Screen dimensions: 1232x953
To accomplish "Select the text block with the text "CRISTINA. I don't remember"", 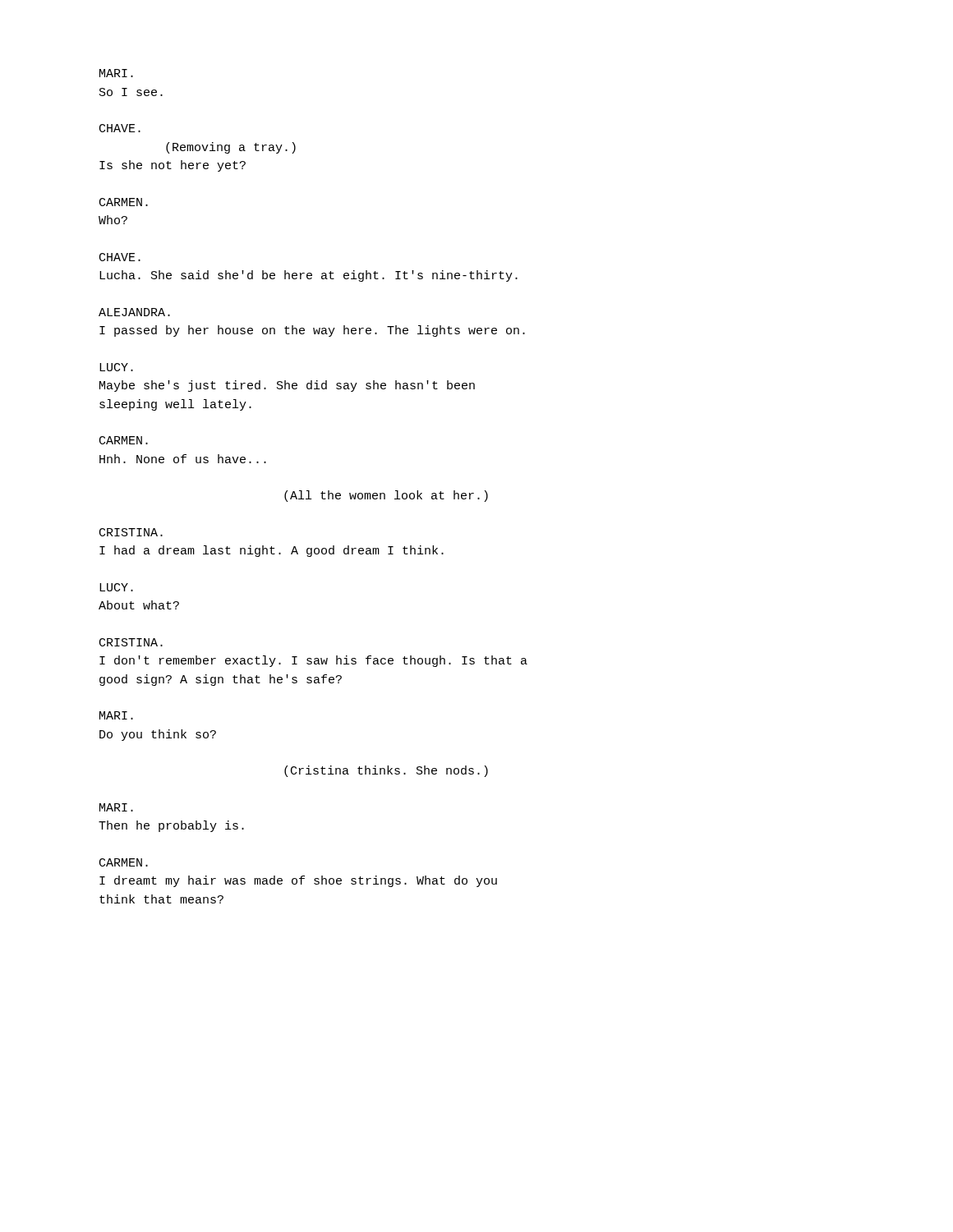I will coord(386,662).
